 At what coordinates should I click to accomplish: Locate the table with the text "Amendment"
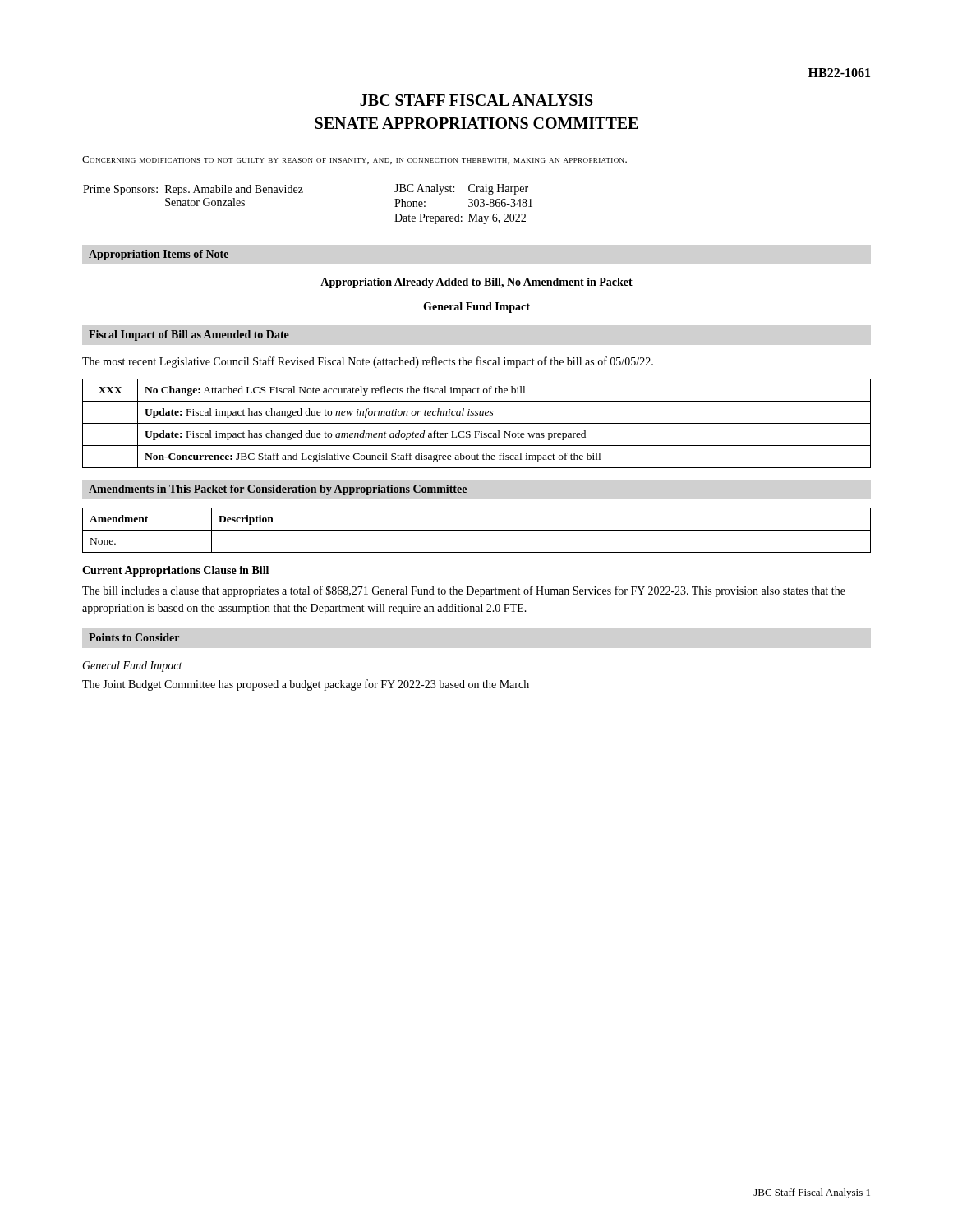point(476,530)
